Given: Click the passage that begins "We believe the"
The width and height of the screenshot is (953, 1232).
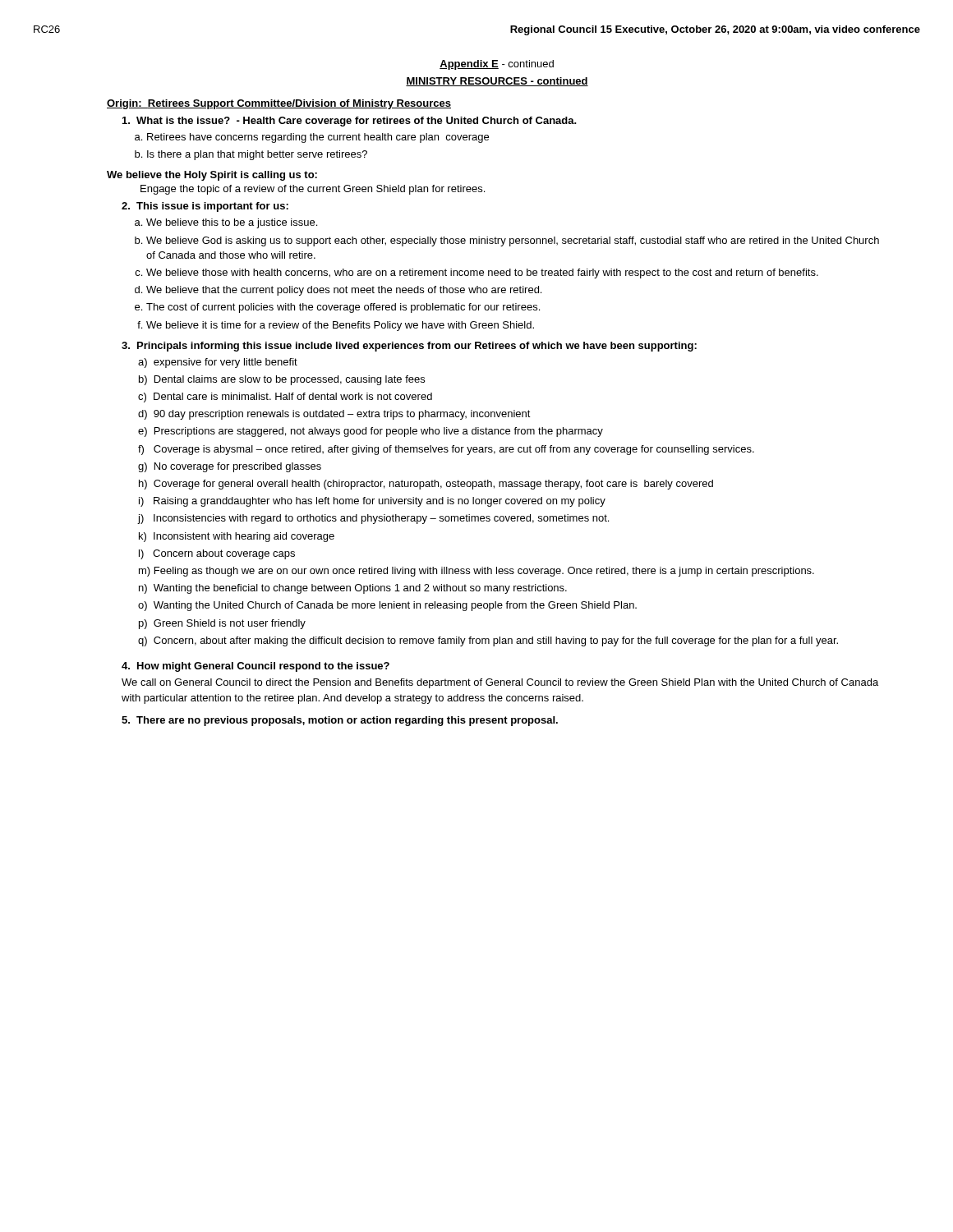Looking at the screenshot, I should 212,176.
